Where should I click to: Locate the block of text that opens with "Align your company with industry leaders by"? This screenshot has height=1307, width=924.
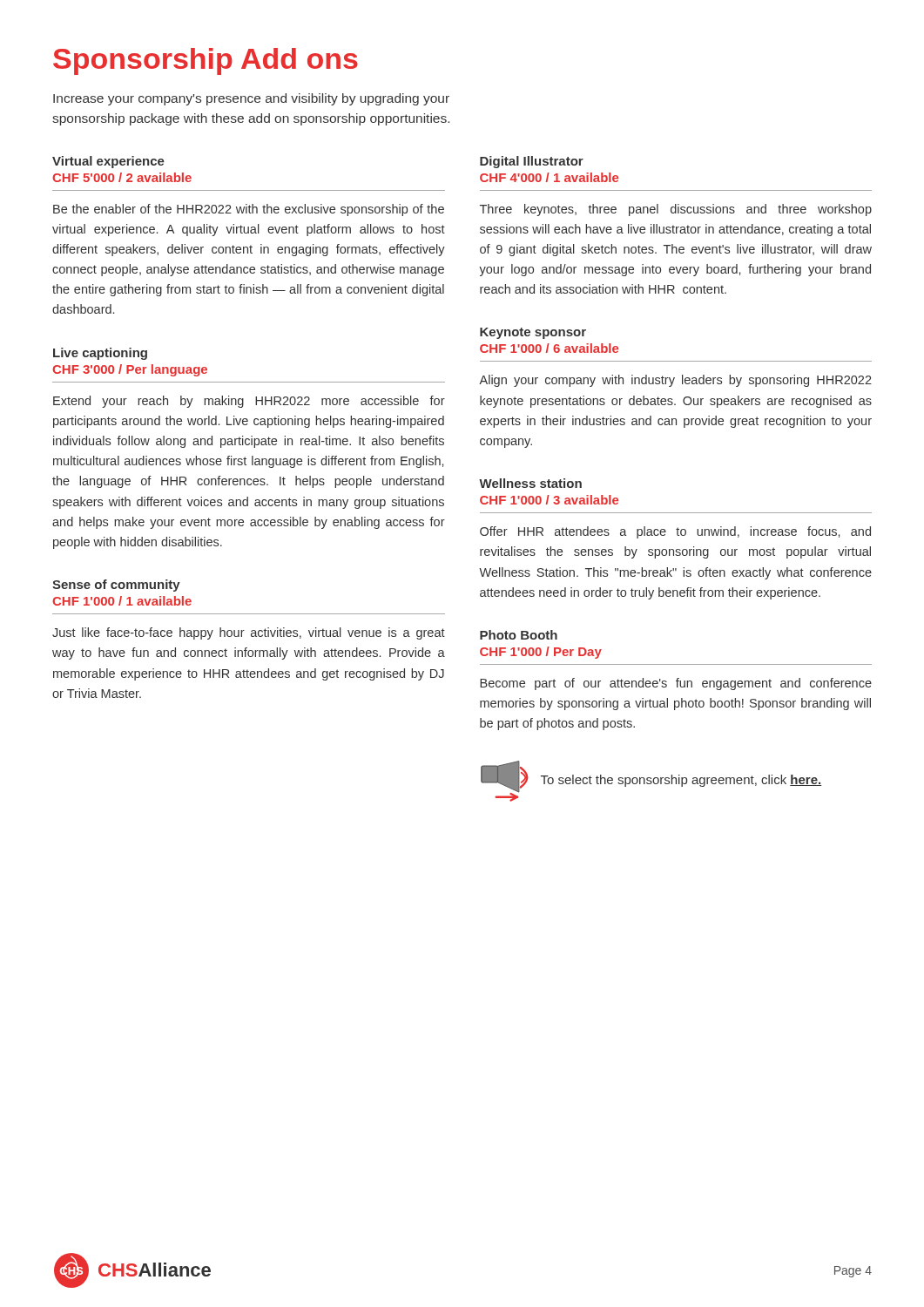click(676, 411)
